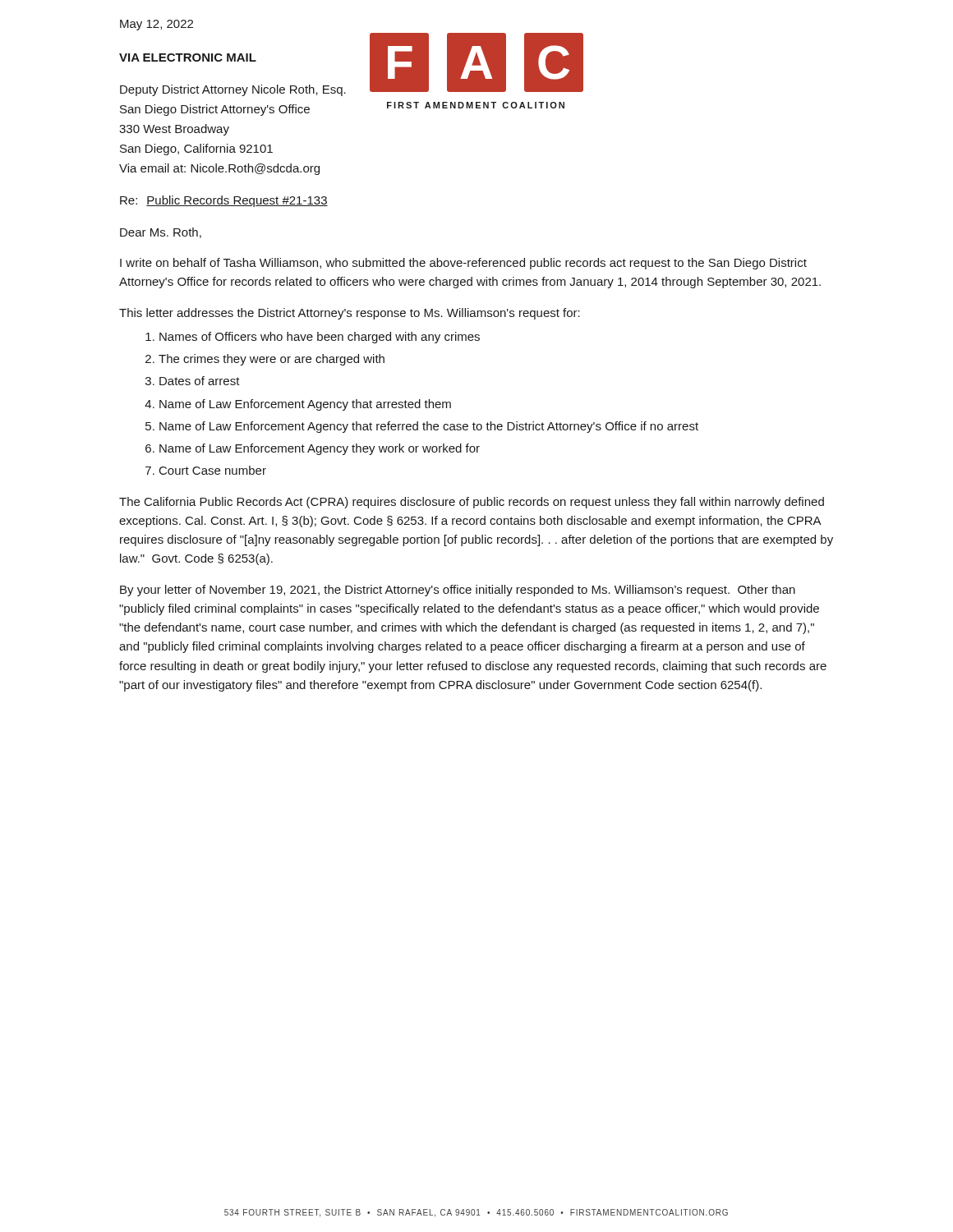953x1232 pixels.
Task: Select the region starting "The crimes they were"
Action: click(x=272, y=359)
